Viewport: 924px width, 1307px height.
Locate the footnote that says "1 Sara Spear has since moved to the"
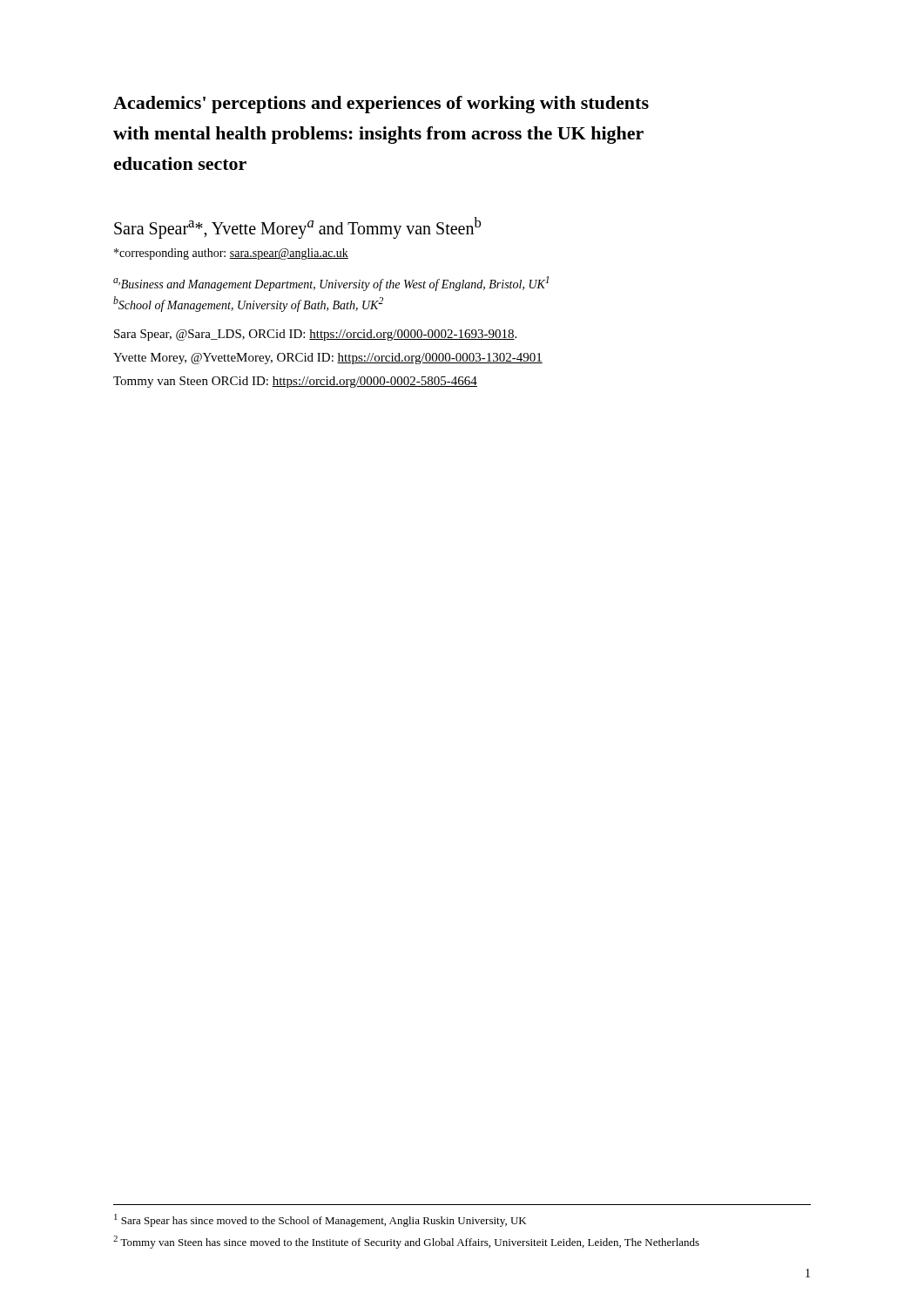click(x=320, y=1219)
